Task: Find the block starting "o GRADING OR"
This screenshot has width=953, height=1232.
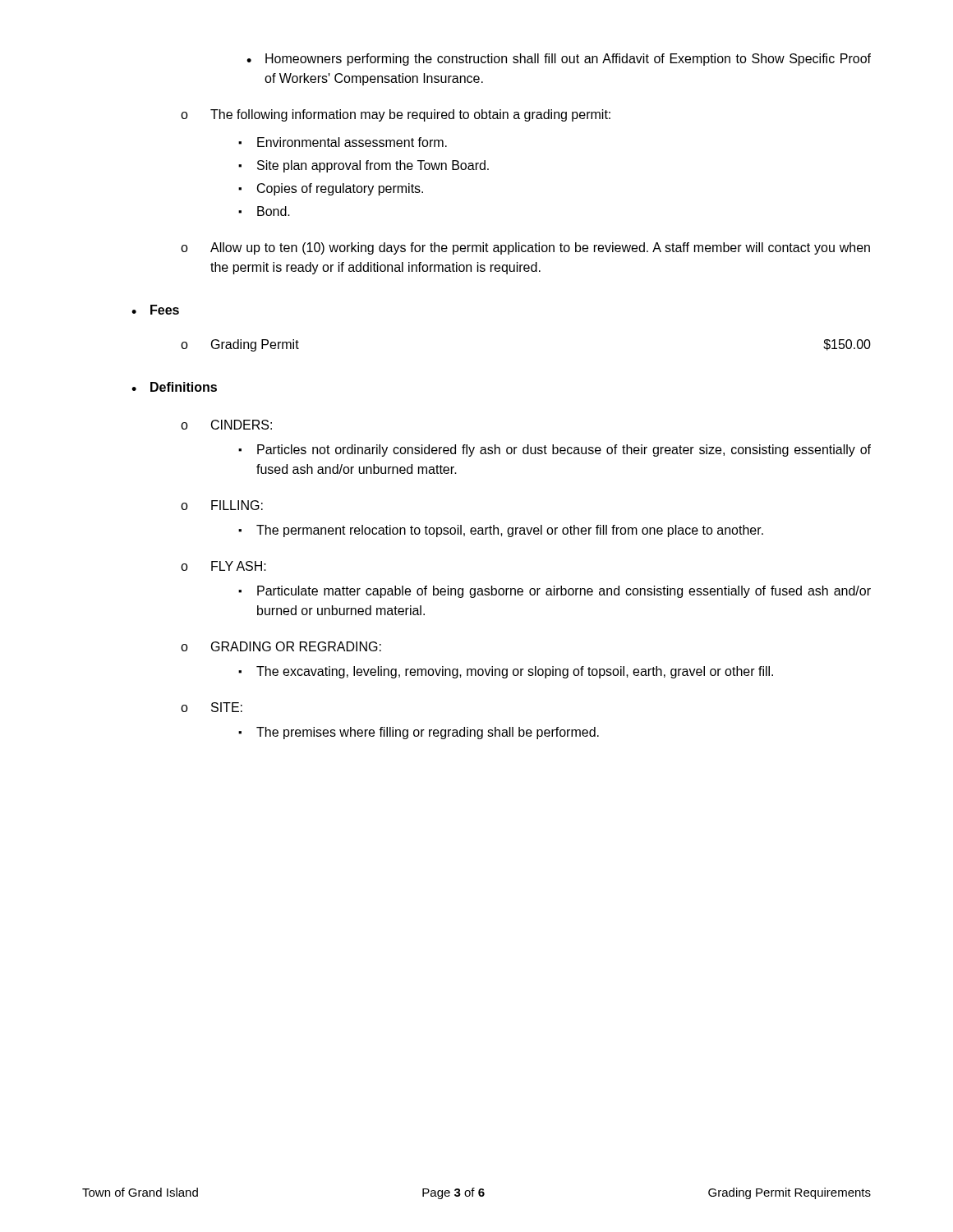Action: (281, 646)
